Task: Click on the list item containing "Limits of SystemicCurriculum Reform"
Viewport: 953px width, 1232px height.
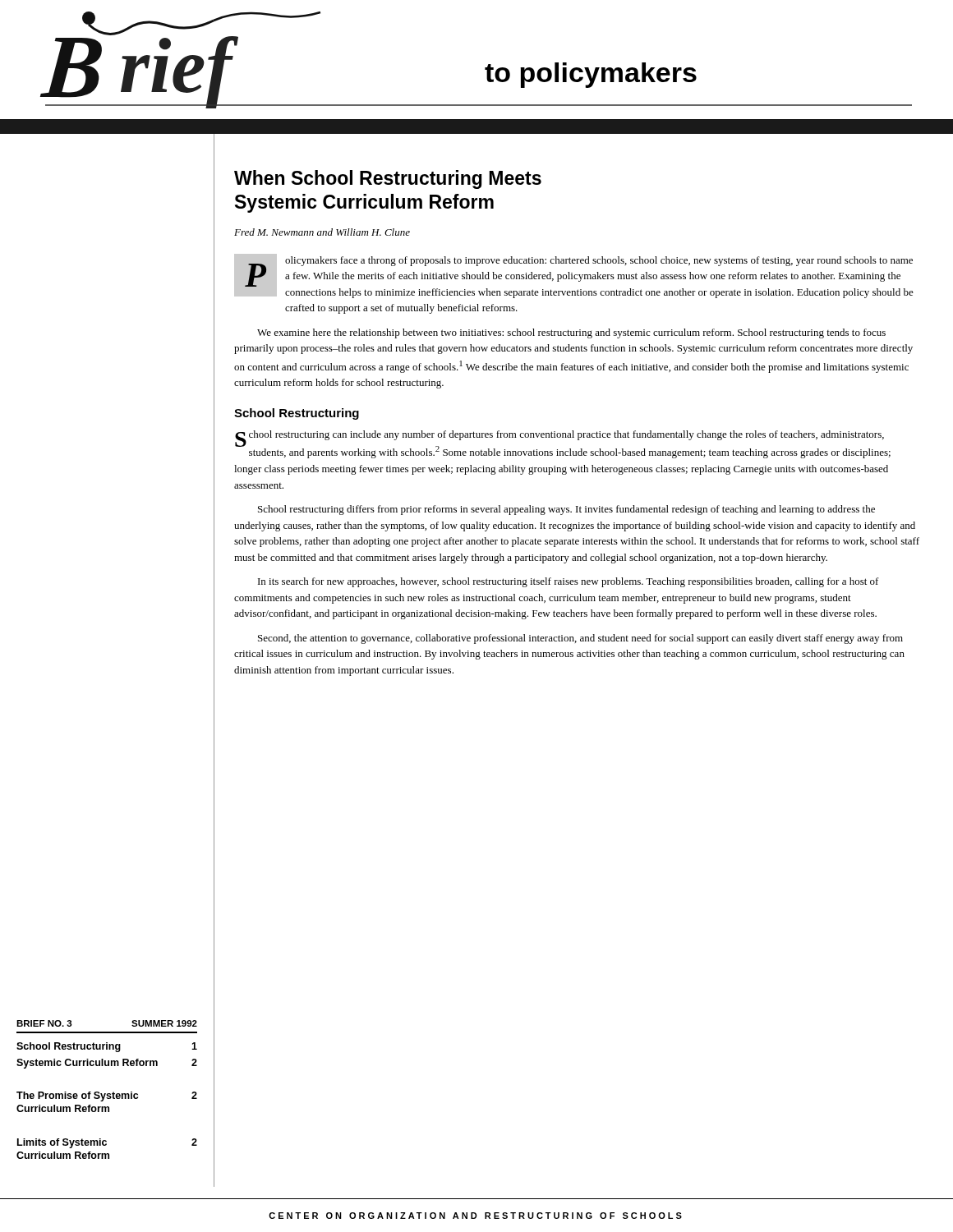Action: (107, 1143)
